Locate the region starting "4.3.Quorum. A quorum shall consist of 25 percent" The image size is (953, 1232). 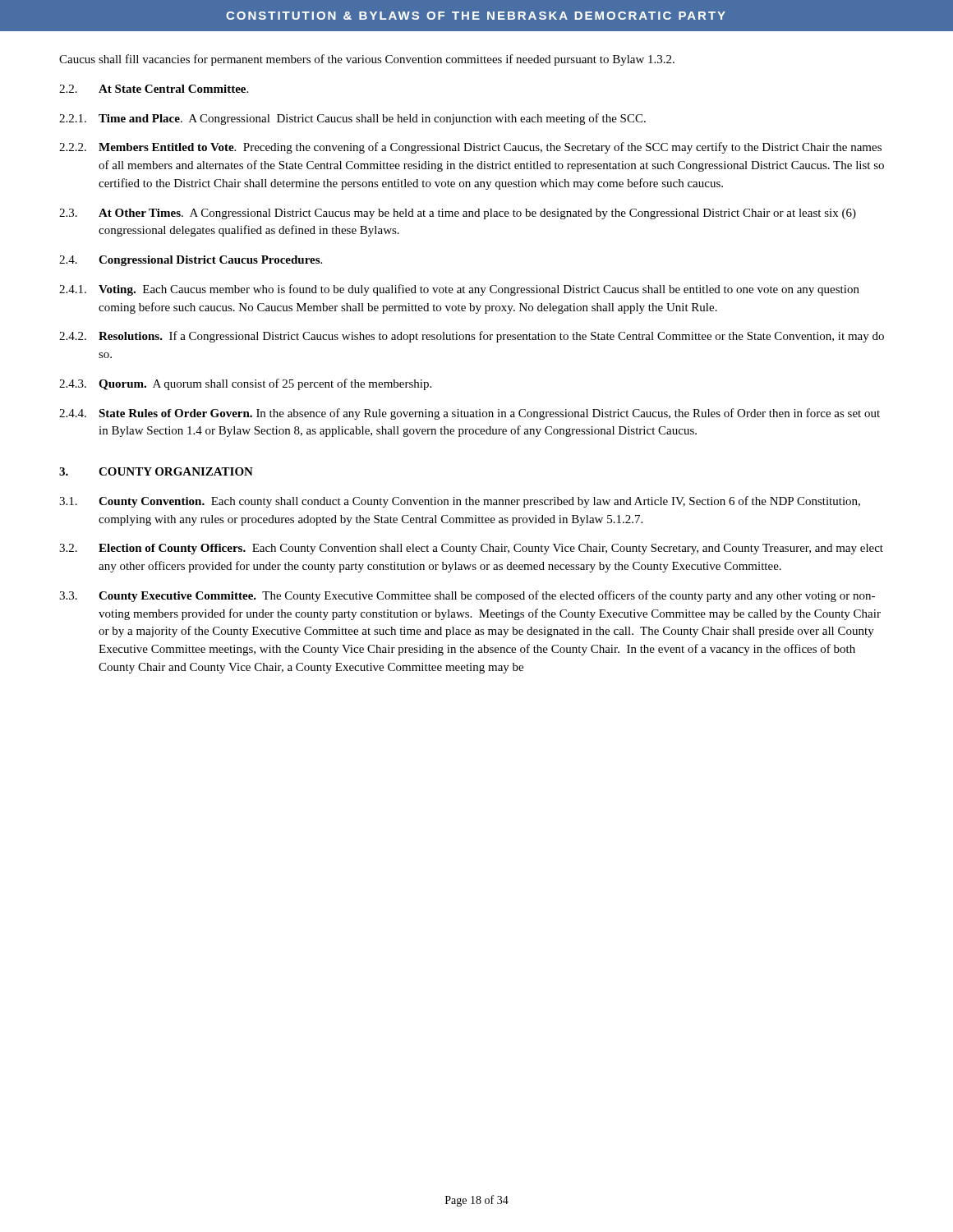tap(245, 384)
